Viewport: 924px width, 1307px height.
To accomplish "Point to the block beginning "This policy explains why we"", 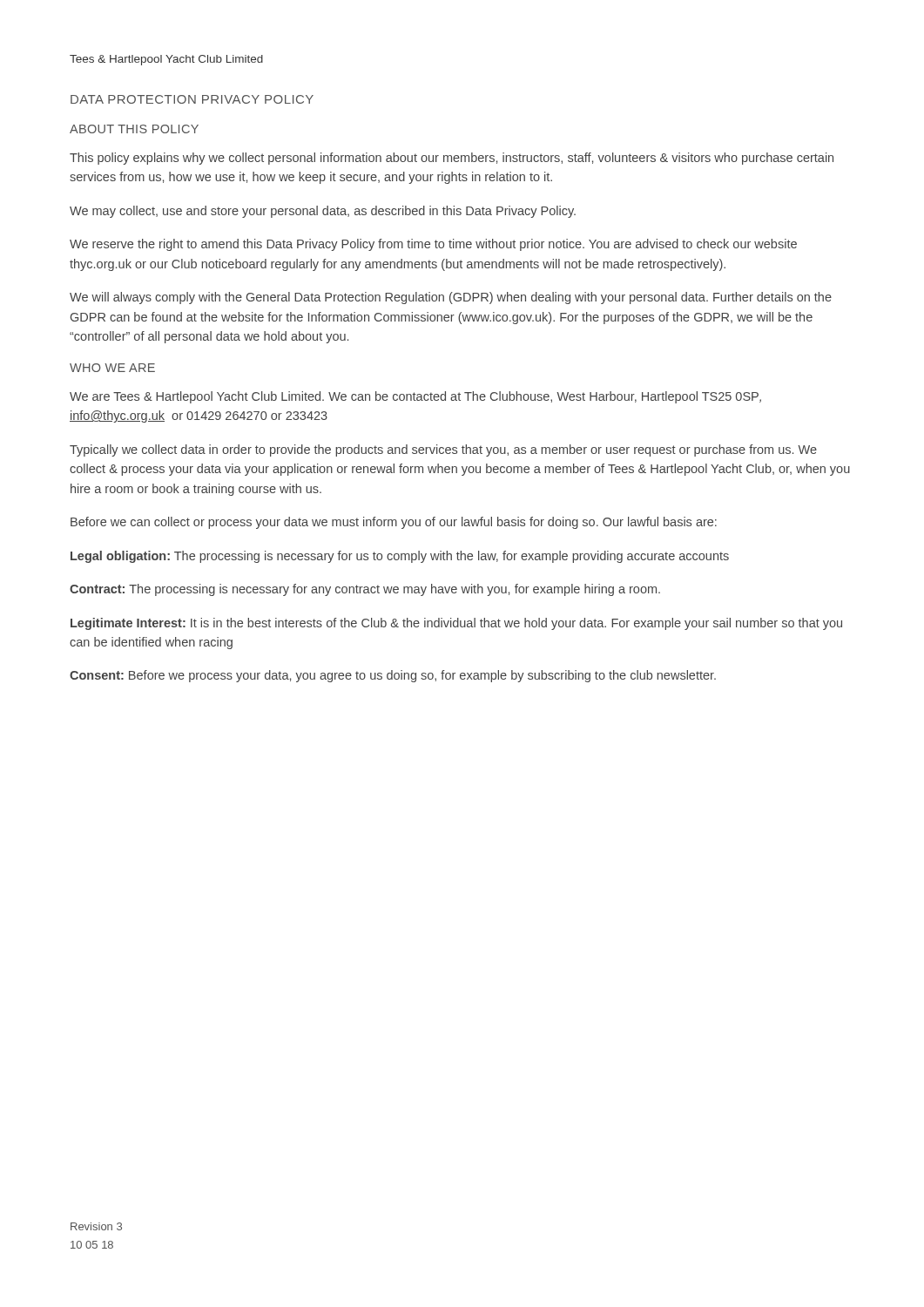I will (452, 167).
